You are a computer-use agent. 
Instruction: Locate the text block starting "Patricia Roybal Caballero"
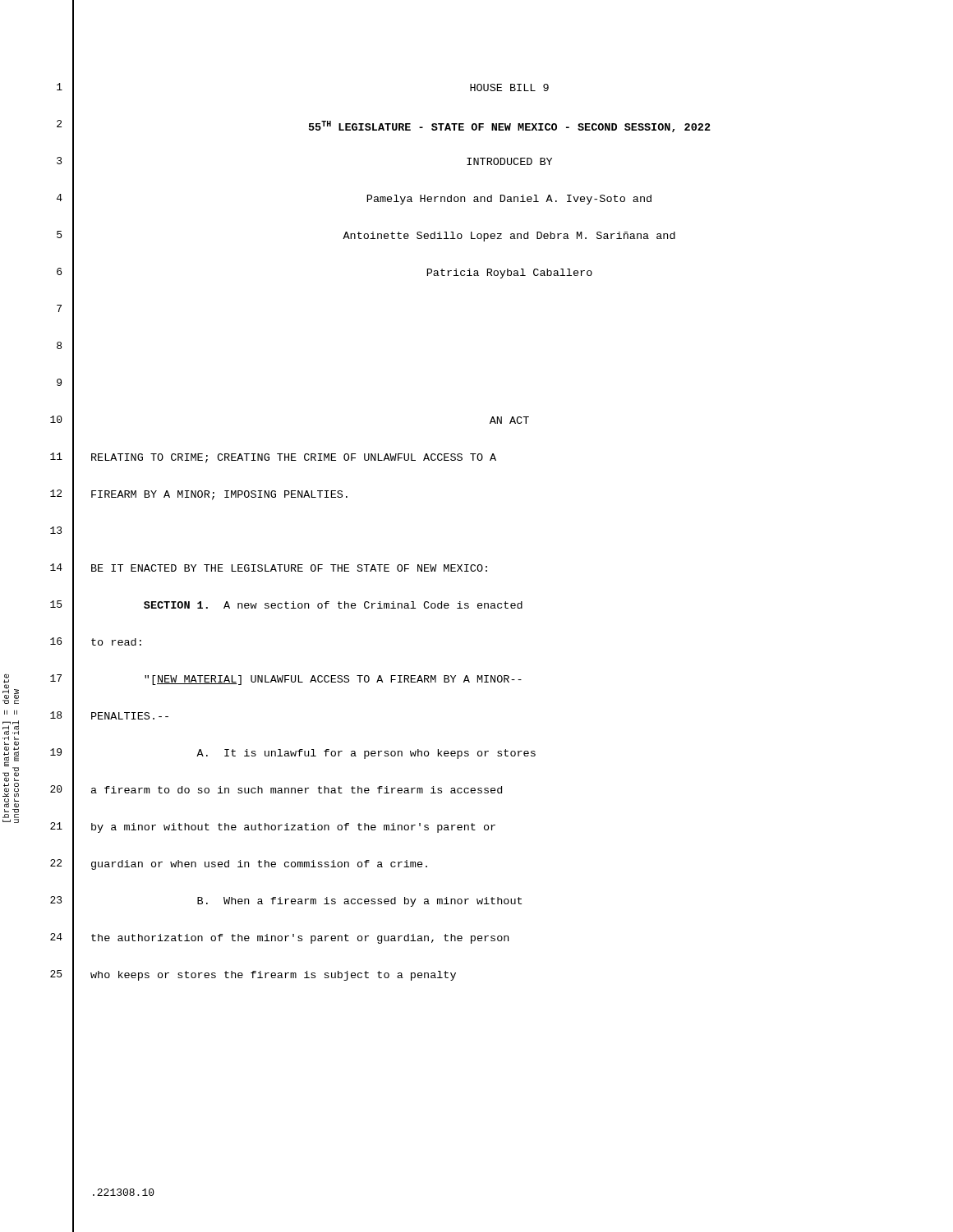pyautogui.click(x=509, y=273)
